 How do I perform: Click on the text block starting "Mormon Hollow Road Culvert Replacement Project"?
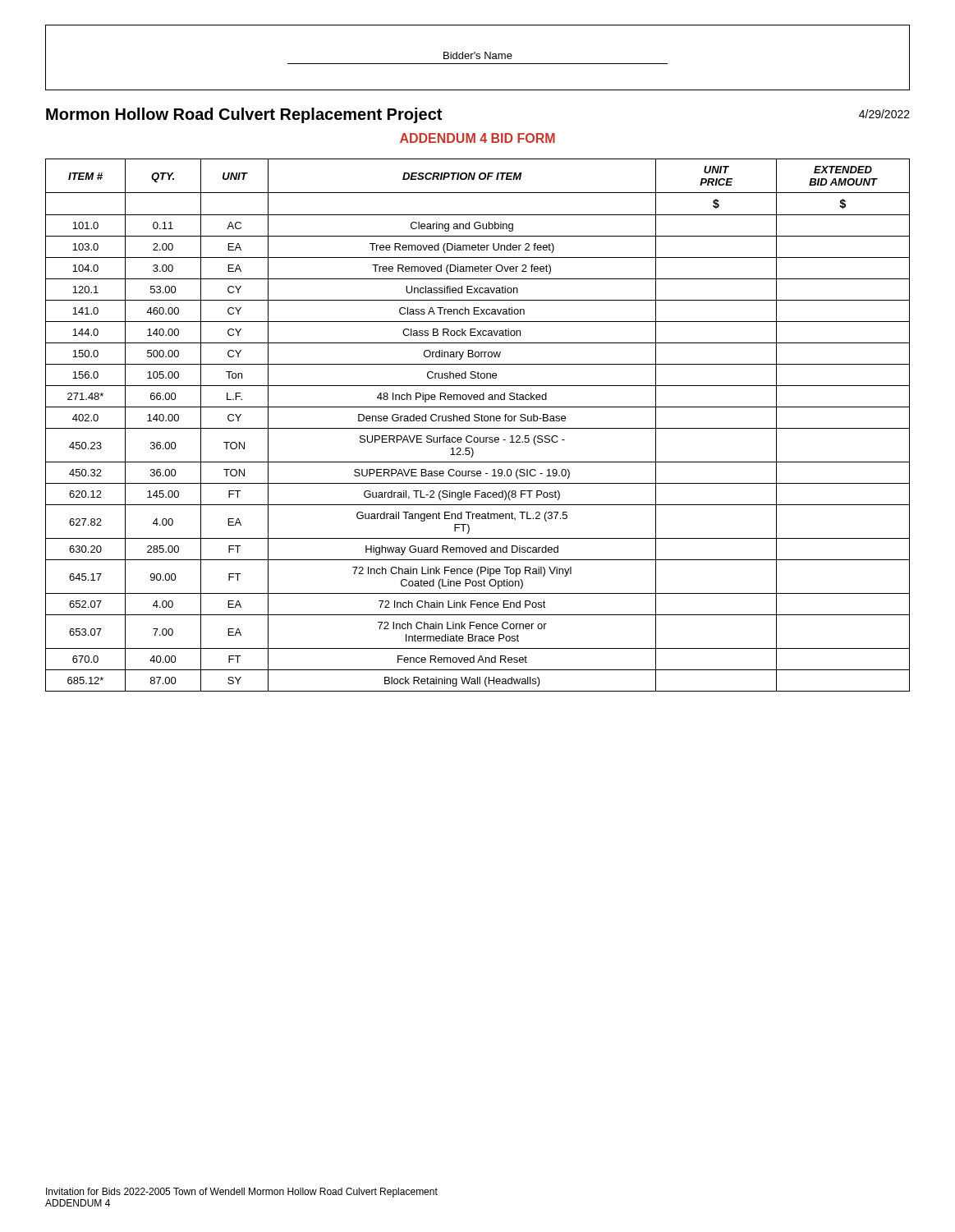[244, 114]
